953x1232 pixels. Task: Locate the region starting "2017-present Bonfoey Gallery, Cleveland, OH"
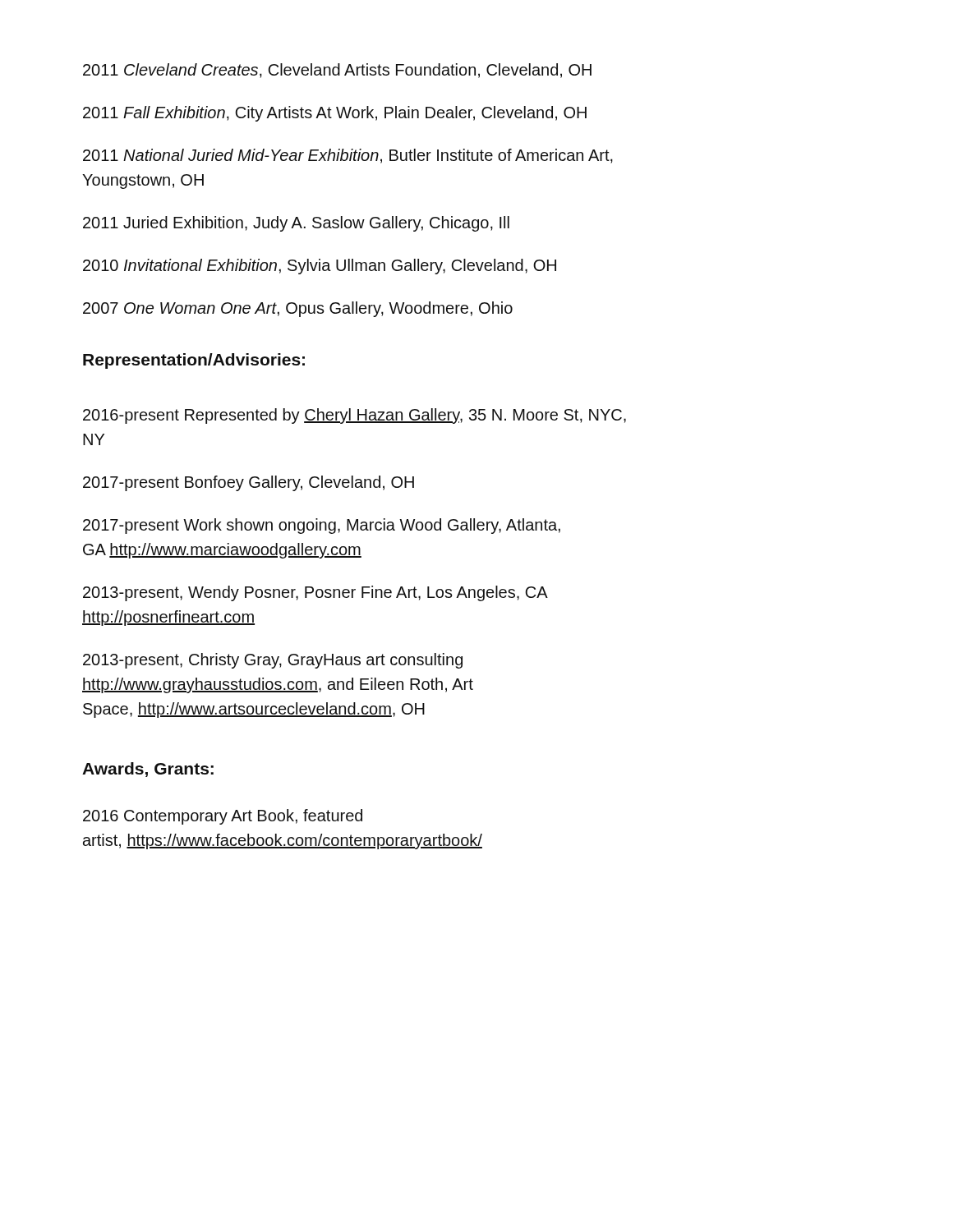[x=249, y=482]
